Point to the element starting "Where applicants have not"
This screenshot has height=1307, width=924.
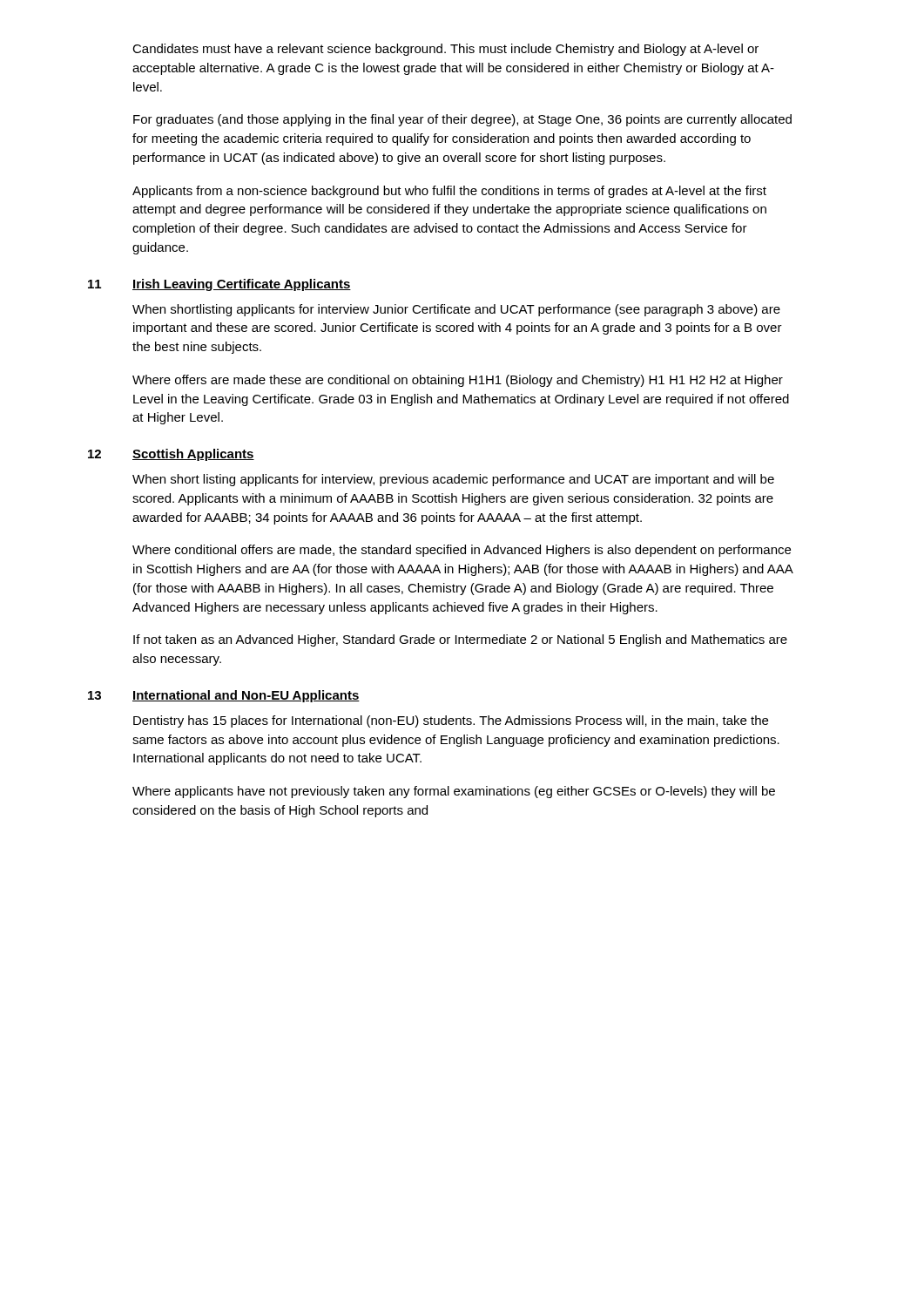click(x=454, y=800)
